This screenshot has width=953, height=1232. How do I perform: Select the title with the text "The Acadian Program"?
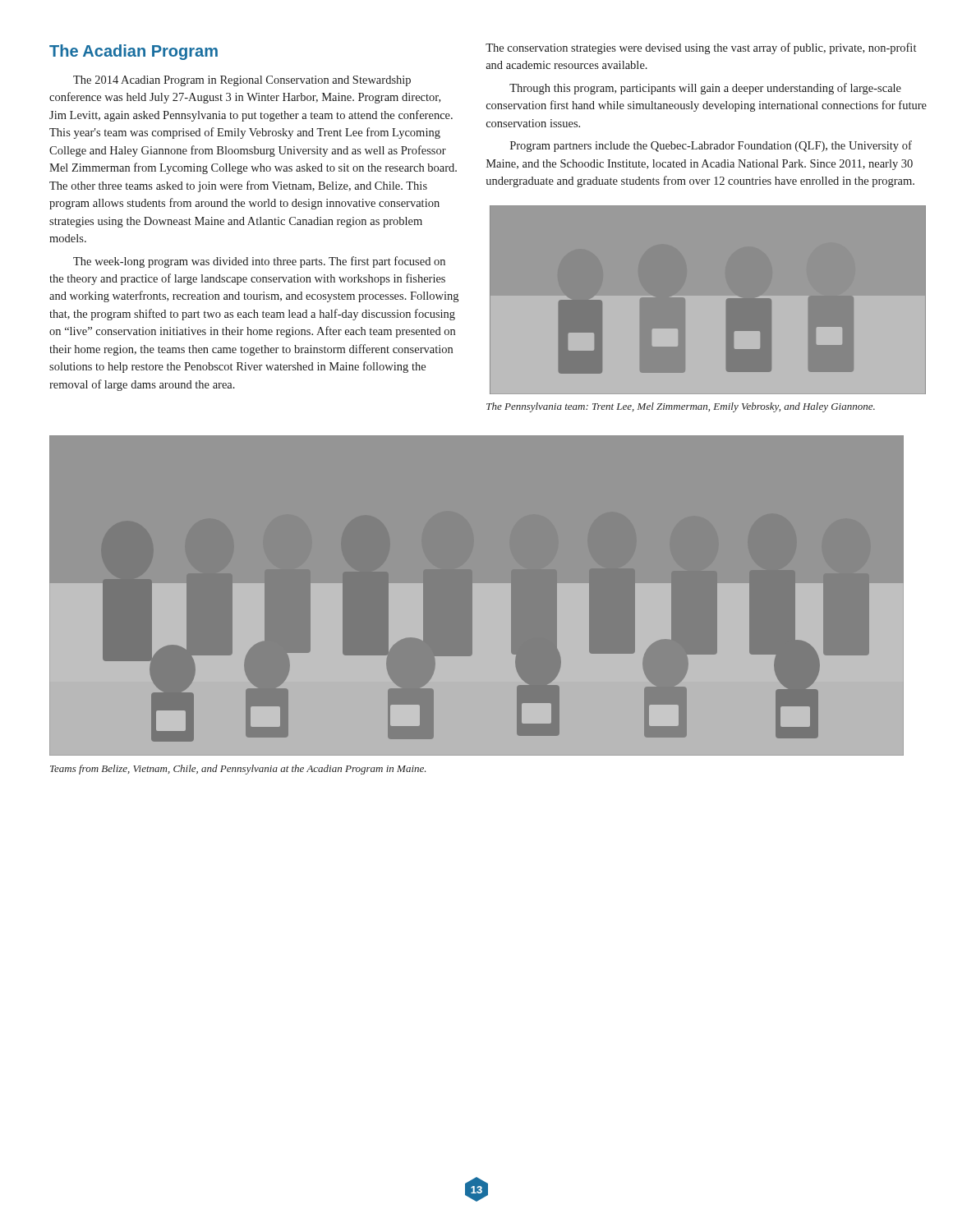(x=134, y=51)
